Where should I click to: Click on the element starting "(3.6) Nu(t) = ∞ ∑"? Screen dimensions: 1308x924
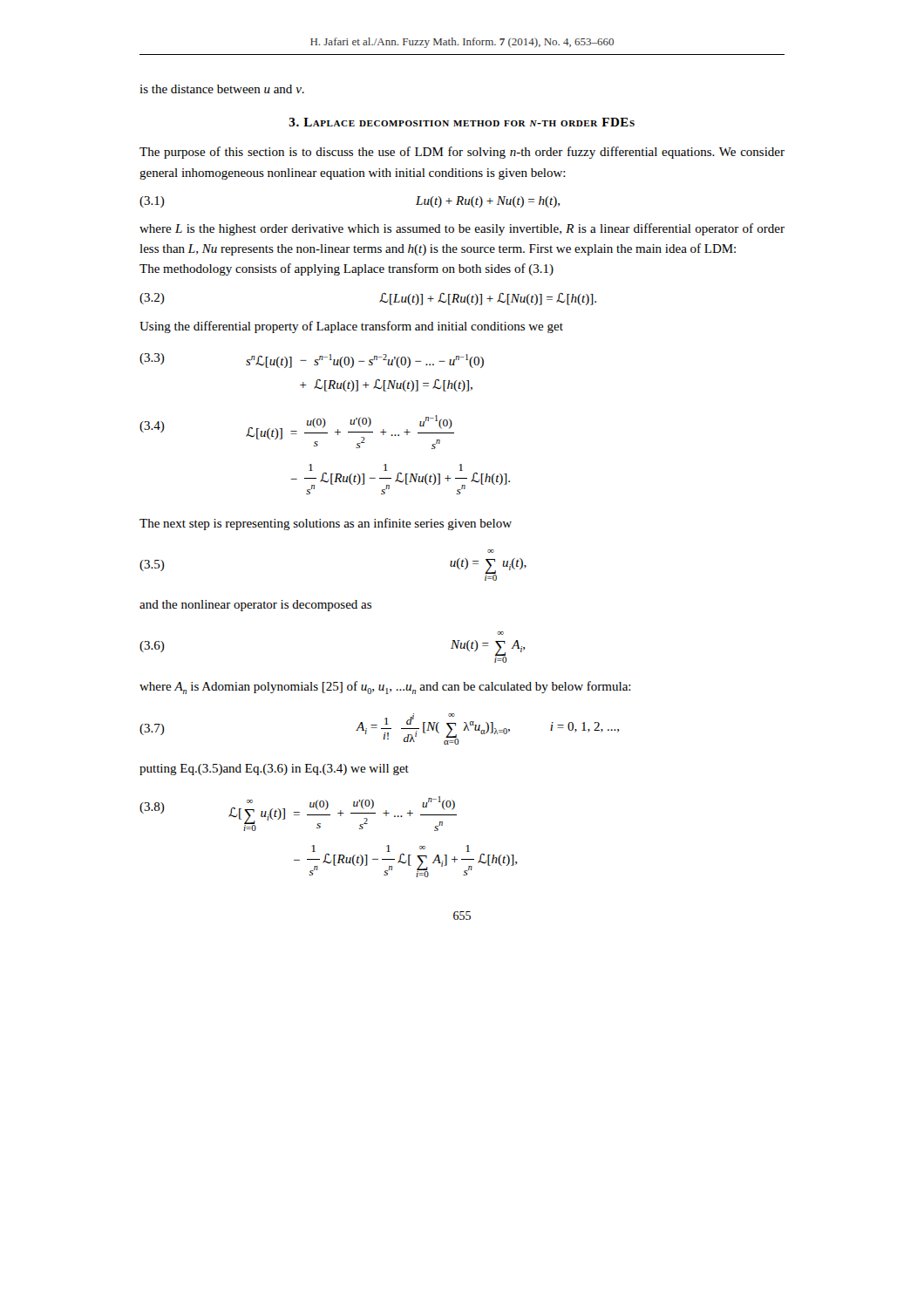(x=462, y=646)
